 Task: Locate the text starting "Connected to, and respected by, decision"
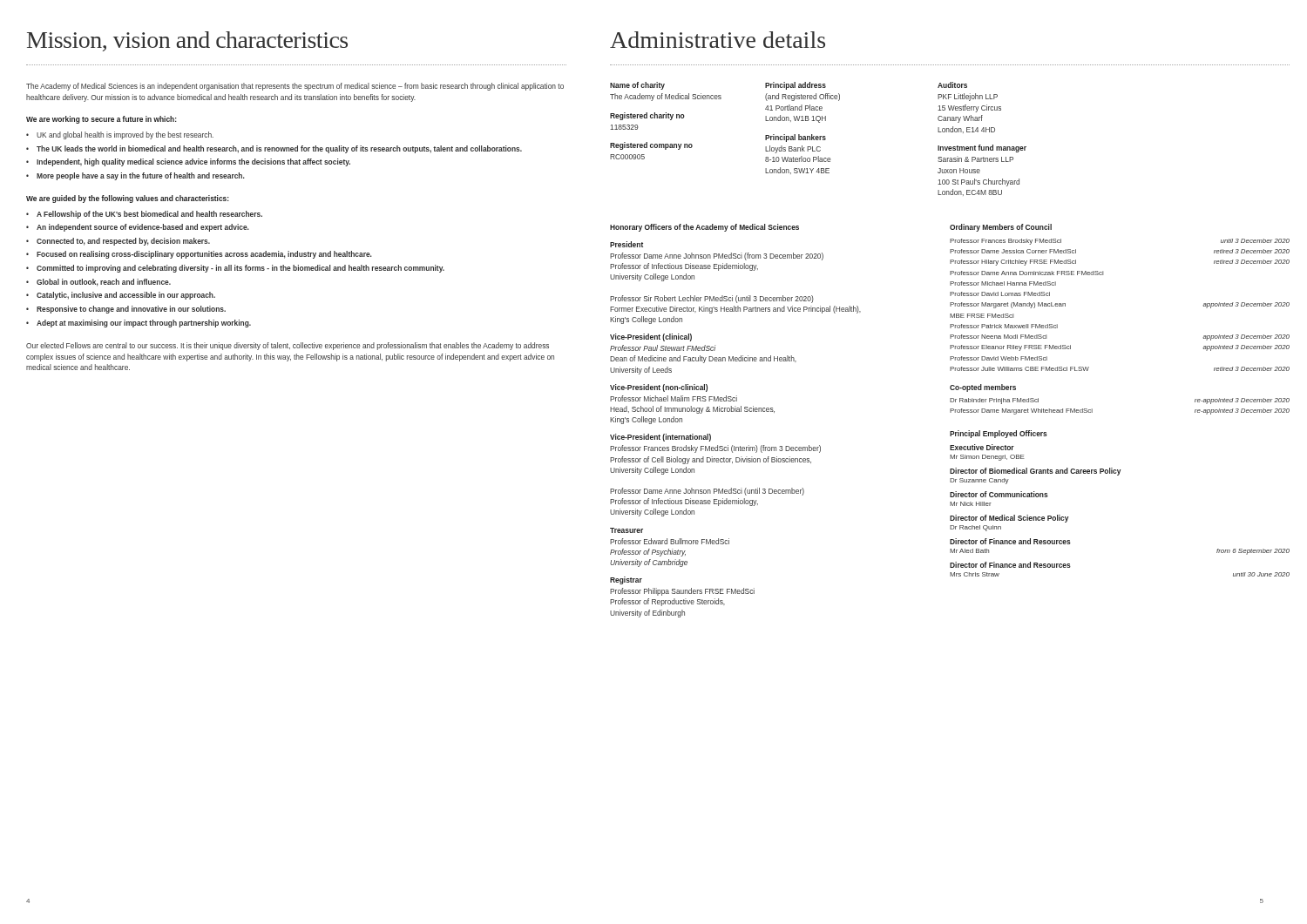[x=123, y=241]
